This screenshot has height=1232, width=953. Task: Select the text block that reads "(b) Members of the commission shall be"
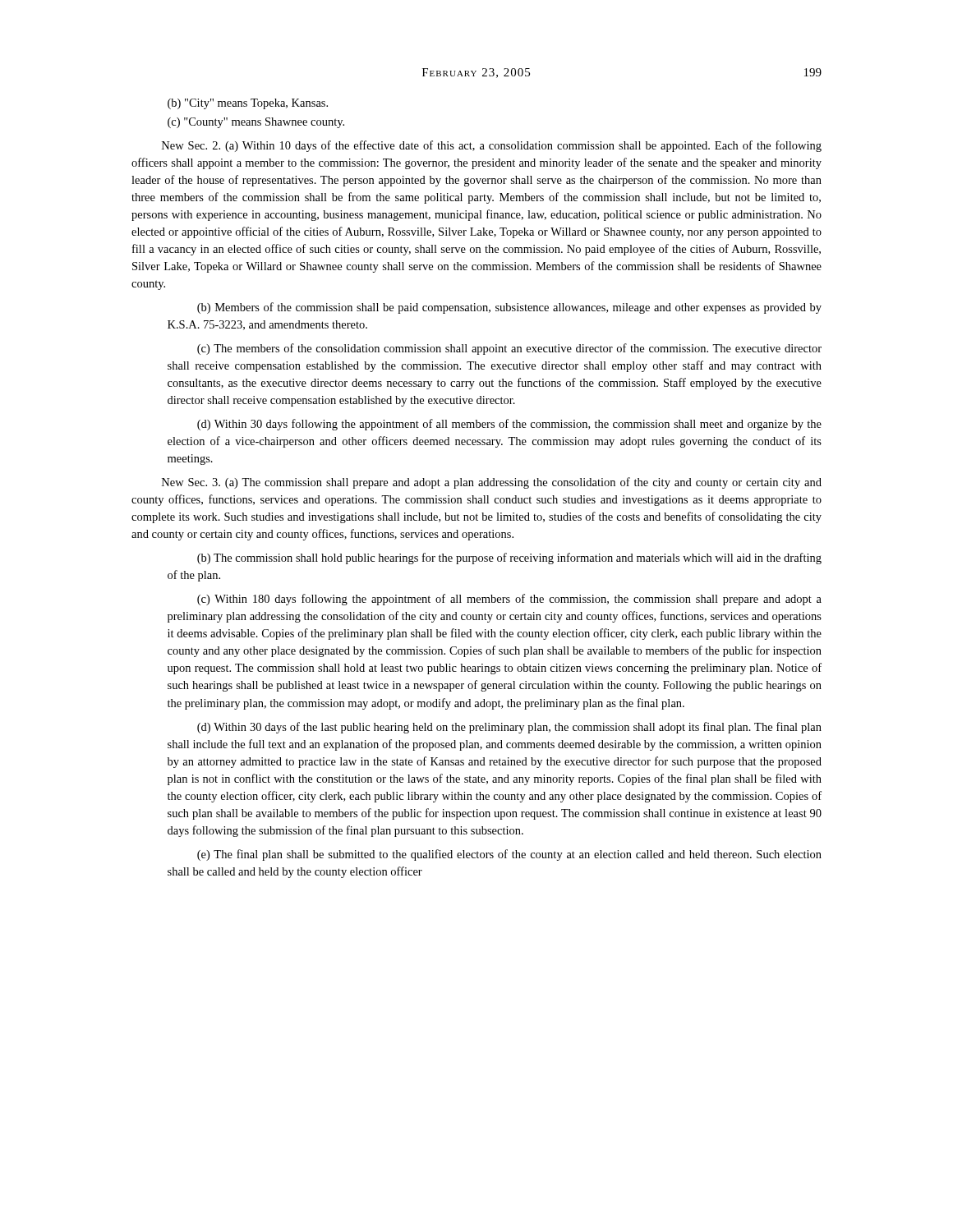494,316
